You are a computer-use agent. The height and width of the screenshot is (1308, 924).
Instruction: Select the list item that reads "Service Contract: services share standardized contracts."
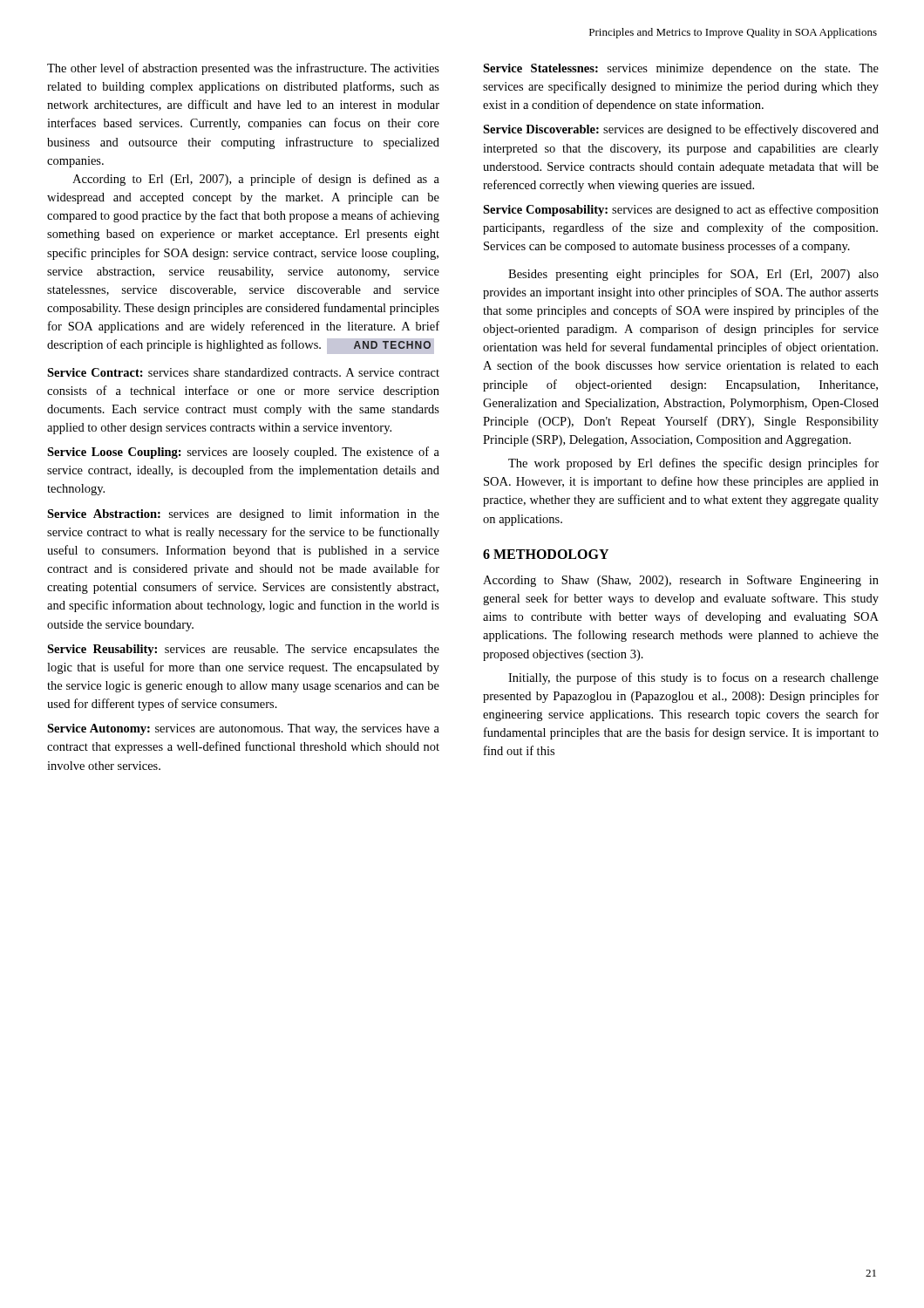pos(243,400)
